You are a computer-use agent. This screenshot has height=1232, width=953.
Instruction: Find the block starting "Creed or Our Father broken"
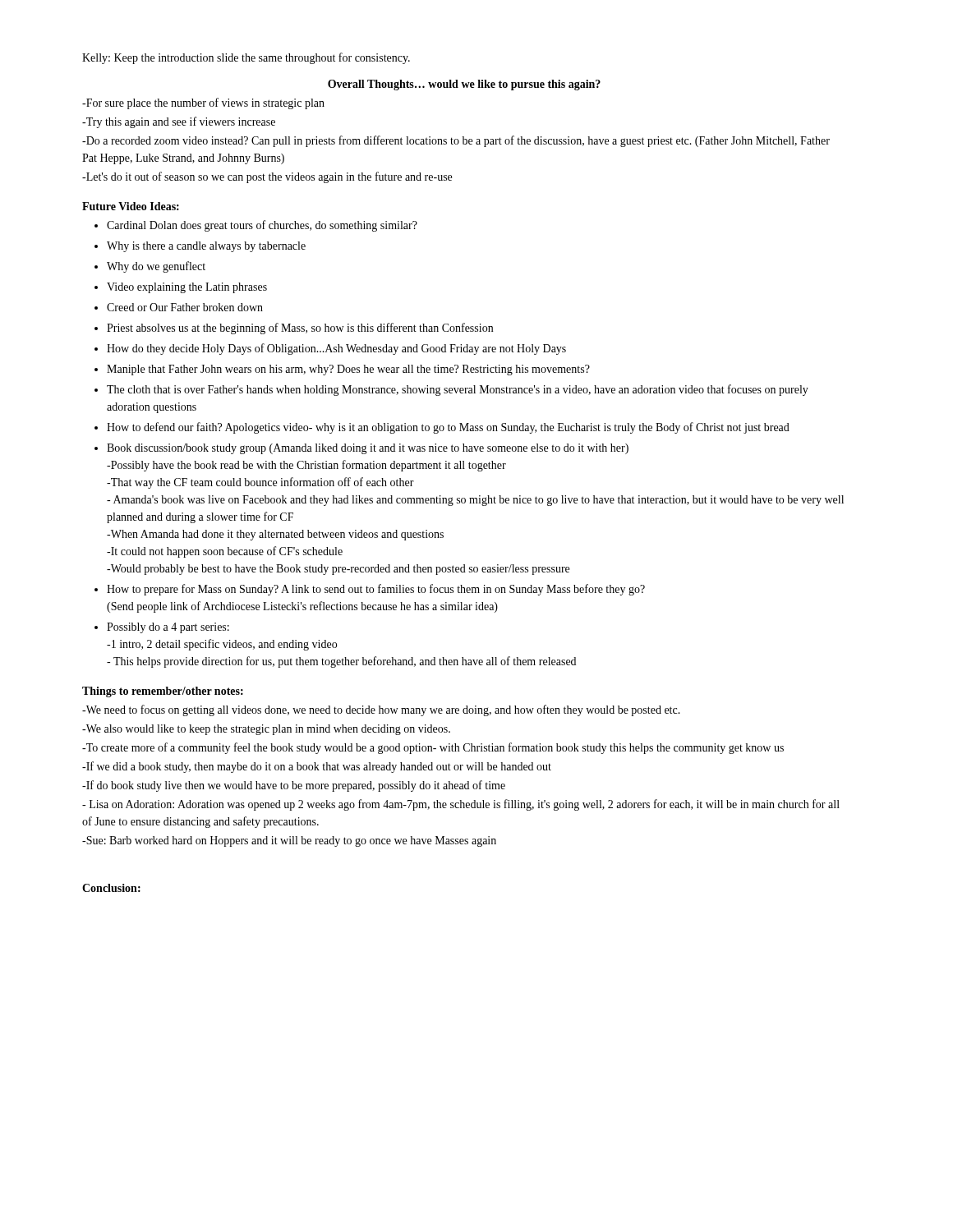[x=185, y=308]
